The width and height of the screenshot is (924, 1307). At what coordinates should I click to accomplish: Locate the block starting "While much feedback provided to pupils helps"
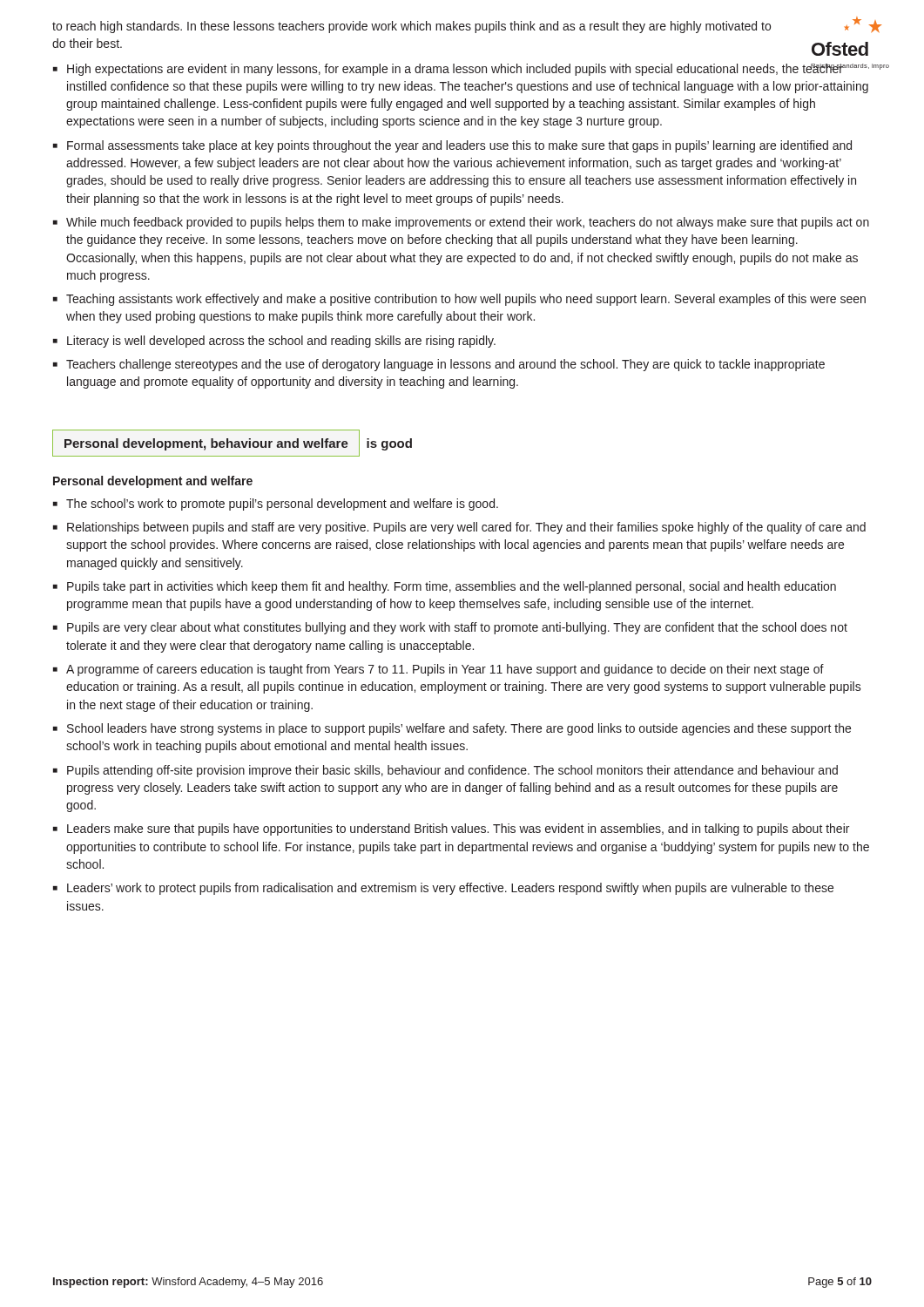(469, 249)
